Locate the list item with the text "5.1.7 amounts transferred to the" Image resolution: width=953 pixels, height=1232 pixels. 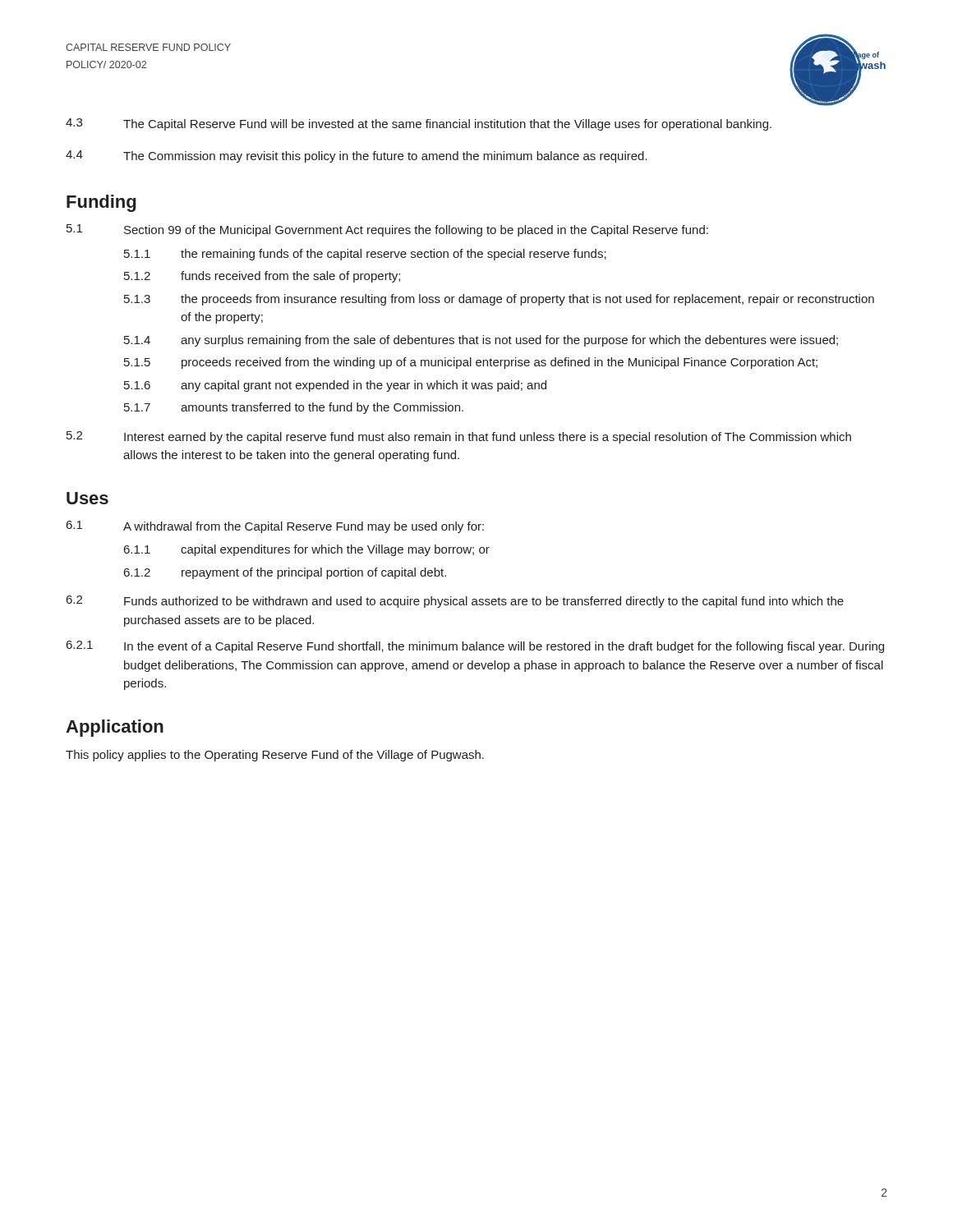point(294,408)
